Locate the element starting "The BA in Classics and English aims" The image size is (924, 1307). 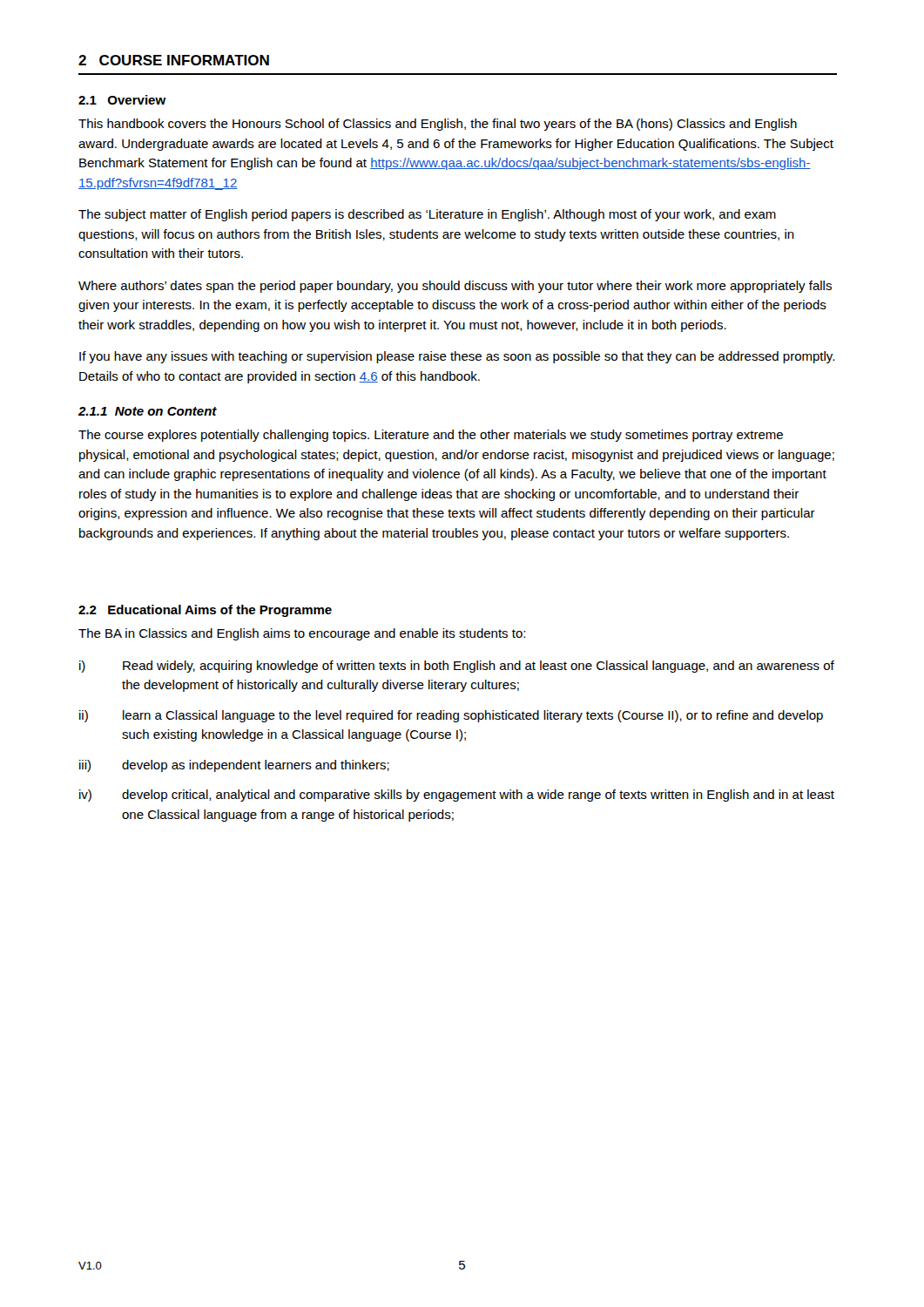(302, 633)
